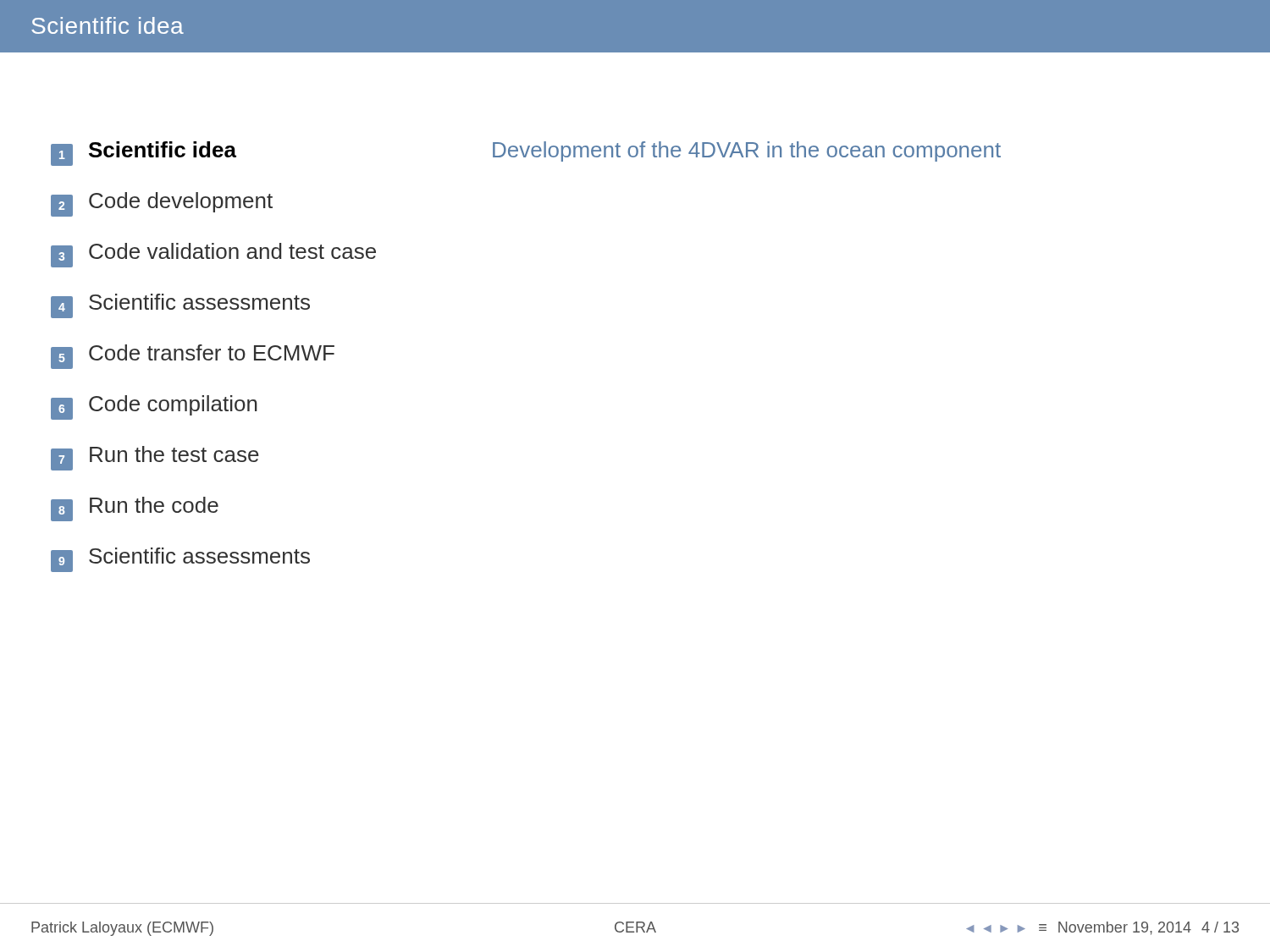The width and height of the screenshot is (1270, 952).
Task: Click on the passage starting "1 Scientific idea"
Action: (143, 151)
